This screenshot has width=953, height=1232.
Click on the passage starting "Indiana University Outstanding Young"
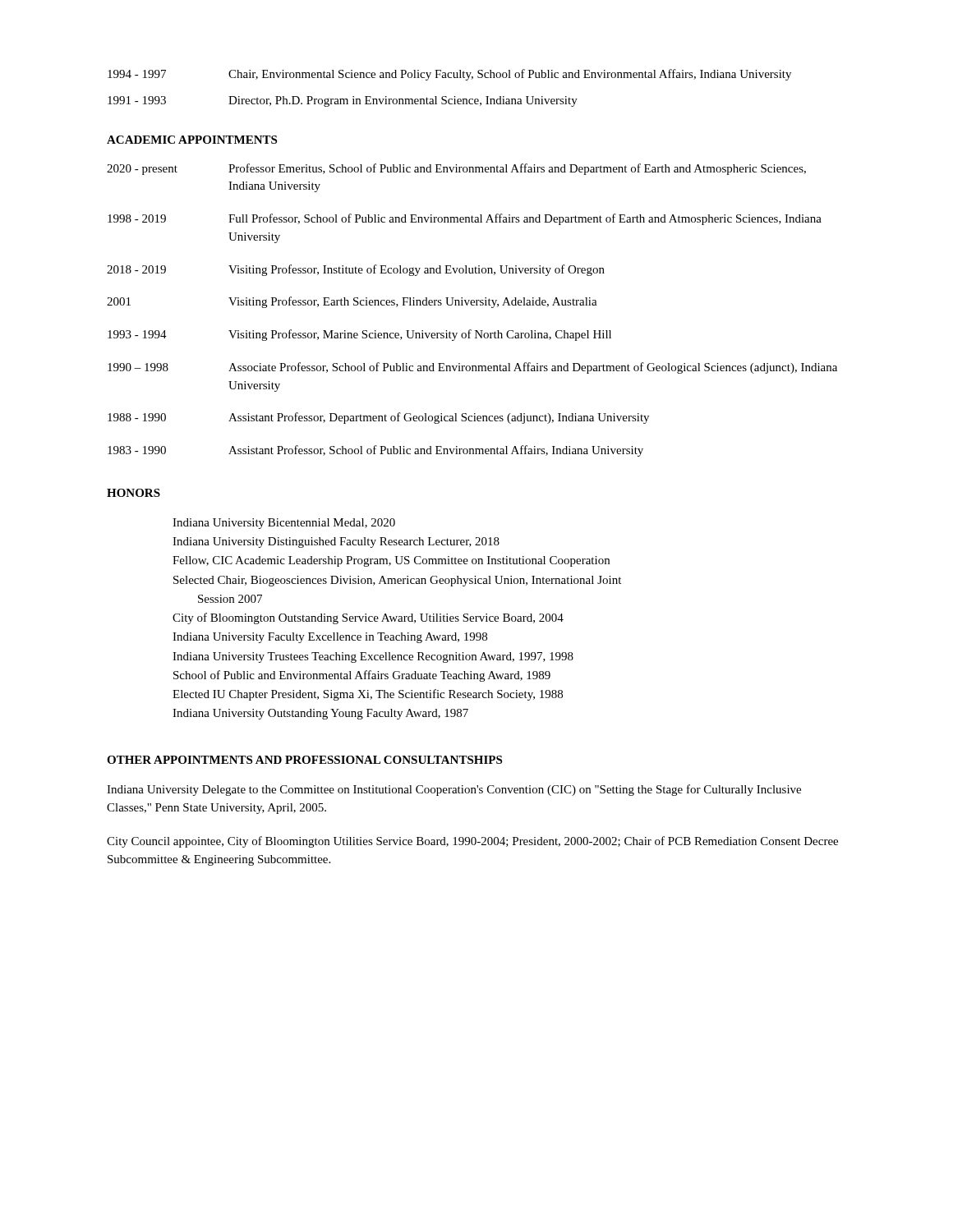(x=320, y=713)
